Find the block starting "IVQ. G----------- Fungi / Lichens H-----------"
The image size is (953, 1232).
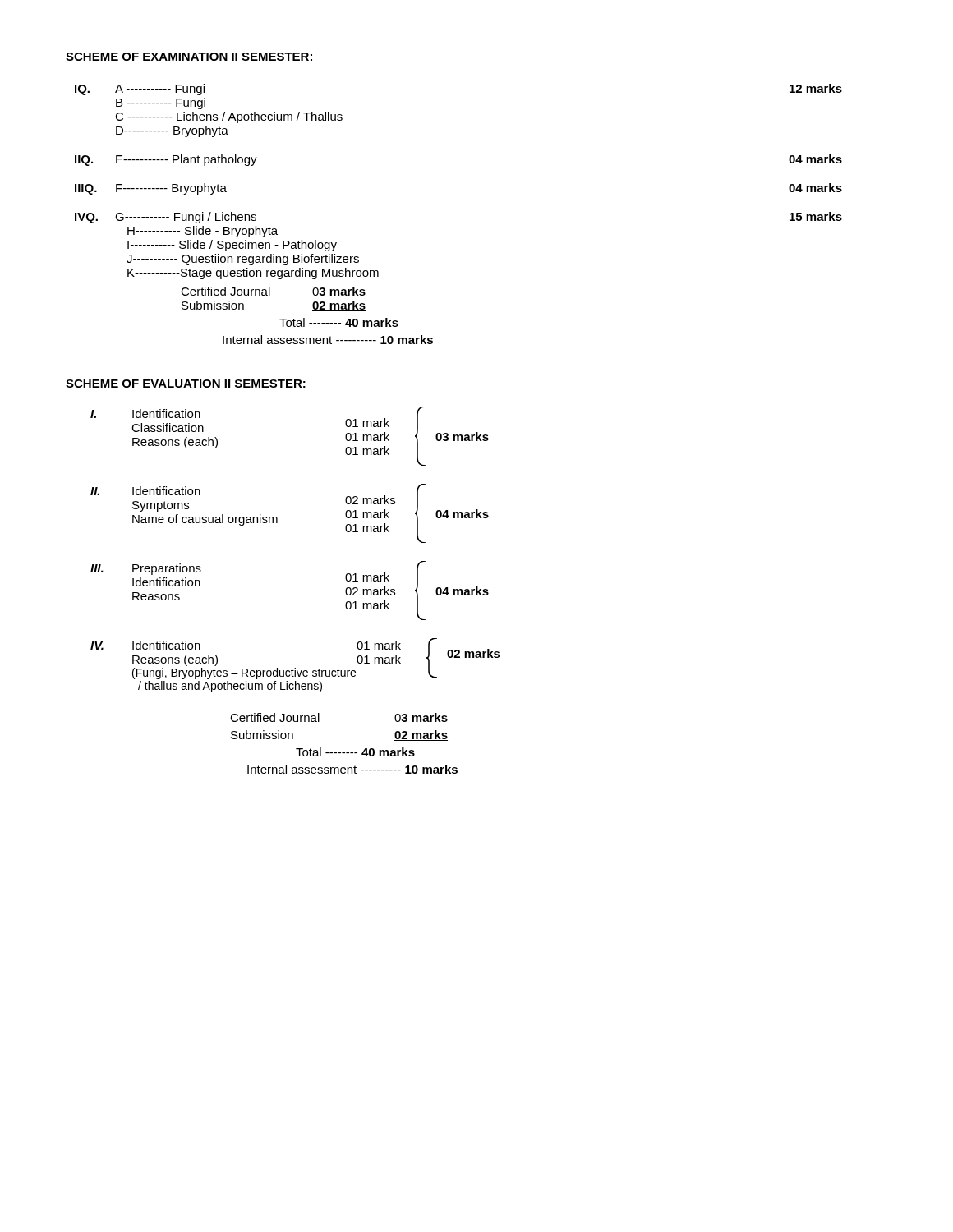tap(81, 217)
